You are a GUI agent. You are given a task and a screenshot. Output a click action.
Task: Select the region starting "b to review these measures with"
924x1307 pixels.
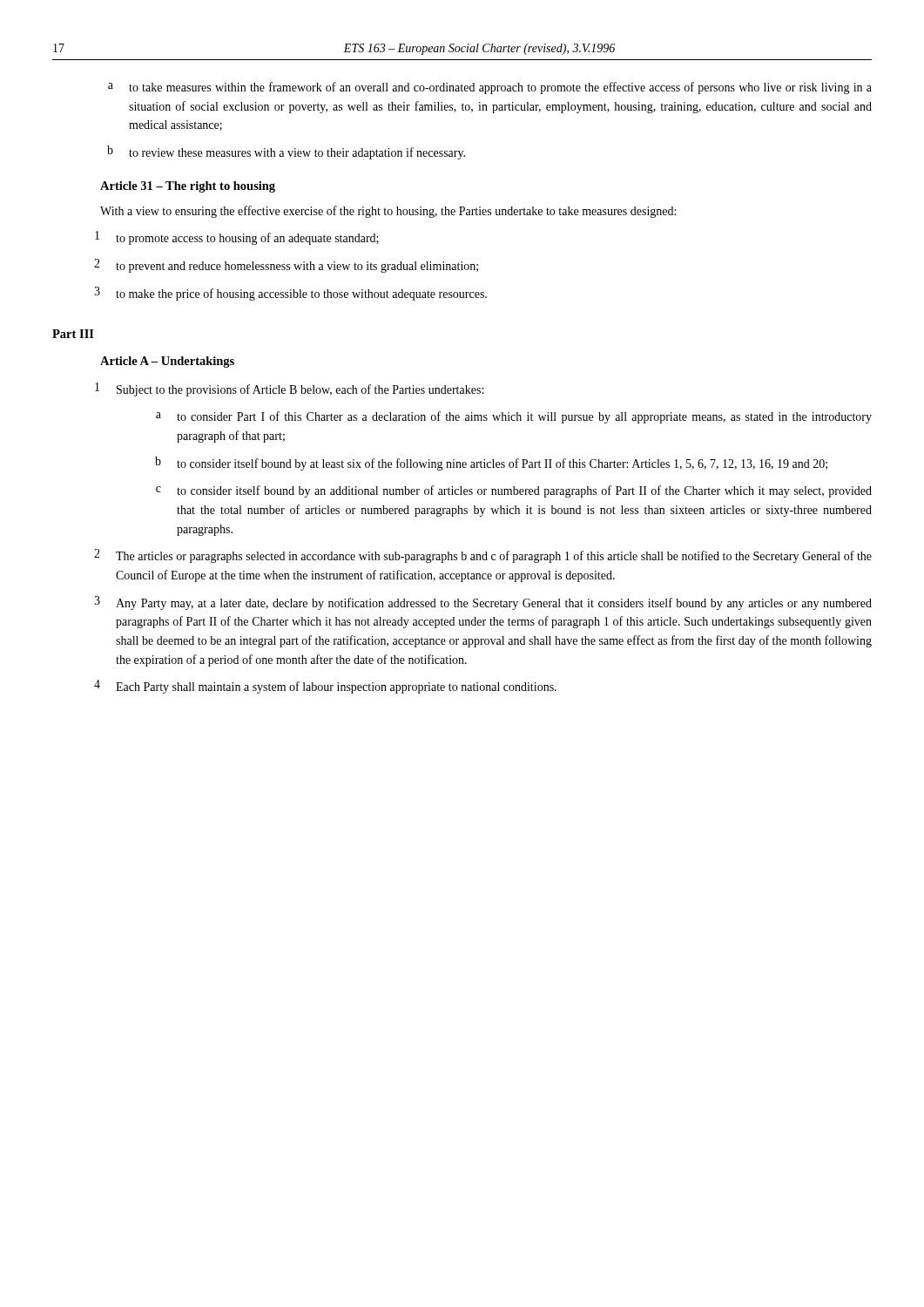462,153
